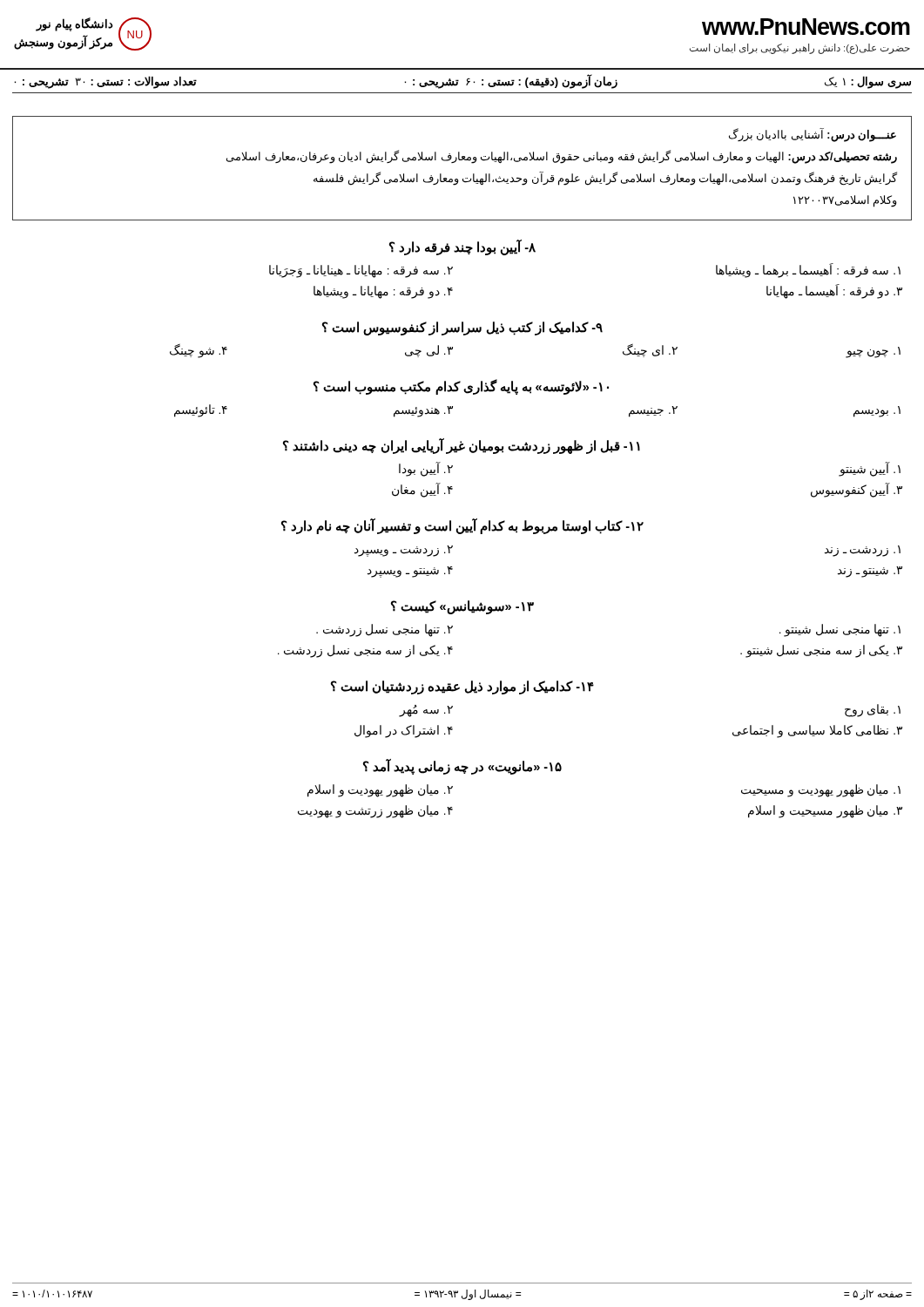Click on the list item that reads "۲. آیین بودا"
Screen dimensions: 1307x924
coord(426,469)
